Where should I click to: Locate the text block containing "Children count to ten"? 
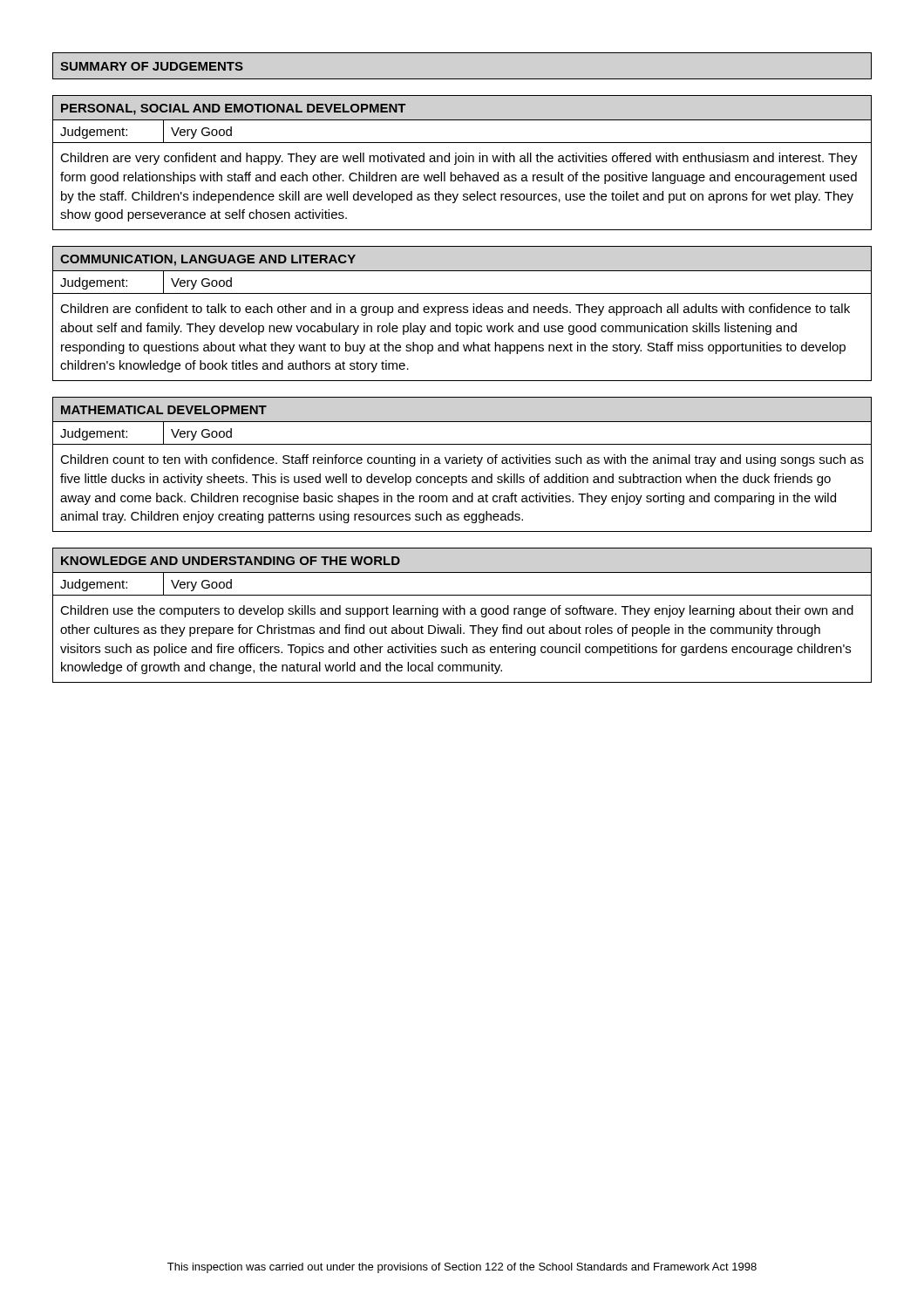click(x=462, y=488)
